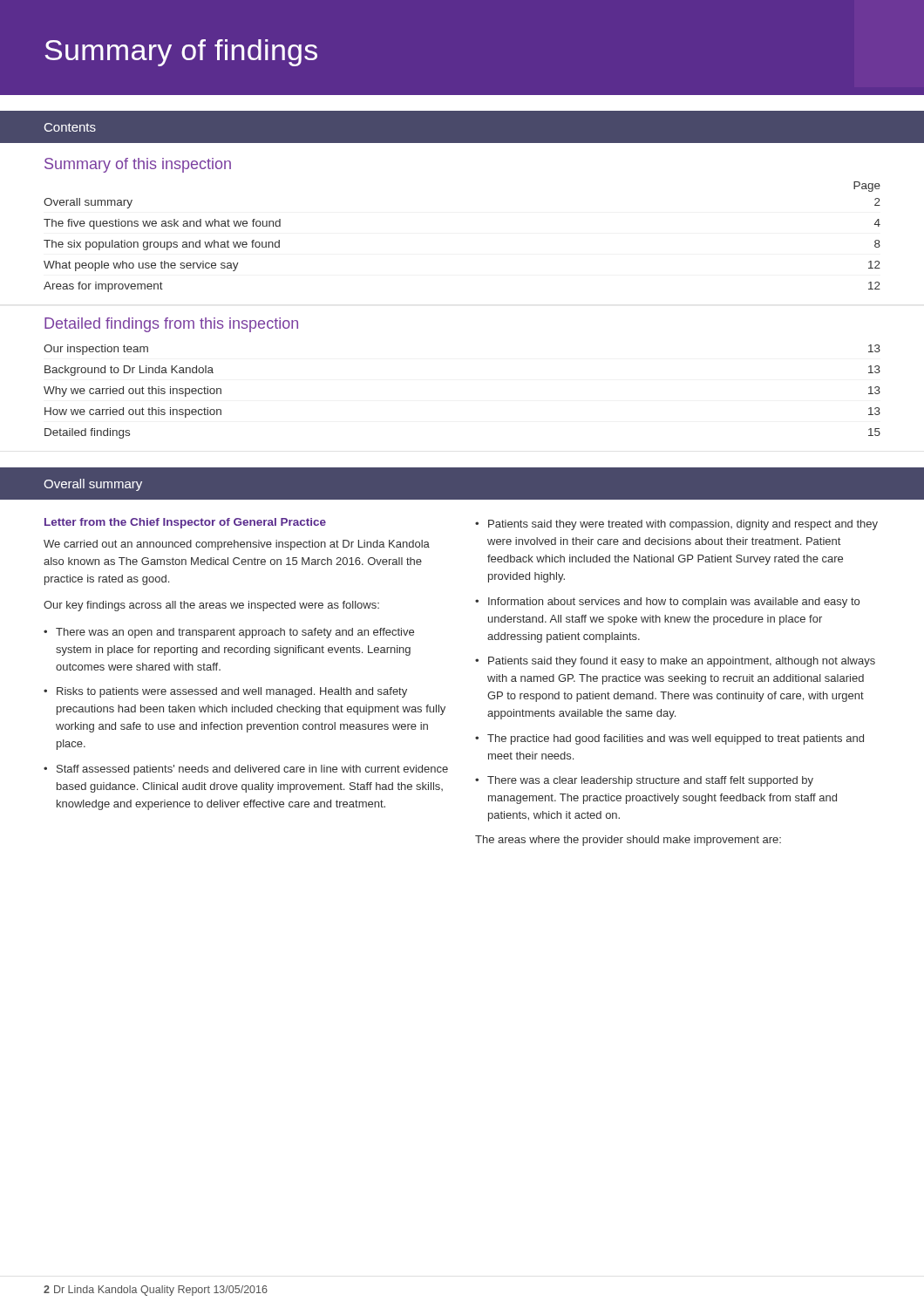Where does it say "What people who use the service say 12"?
Image resolution: width=924 pixels, height=1308 pixels.
point(143,266)
